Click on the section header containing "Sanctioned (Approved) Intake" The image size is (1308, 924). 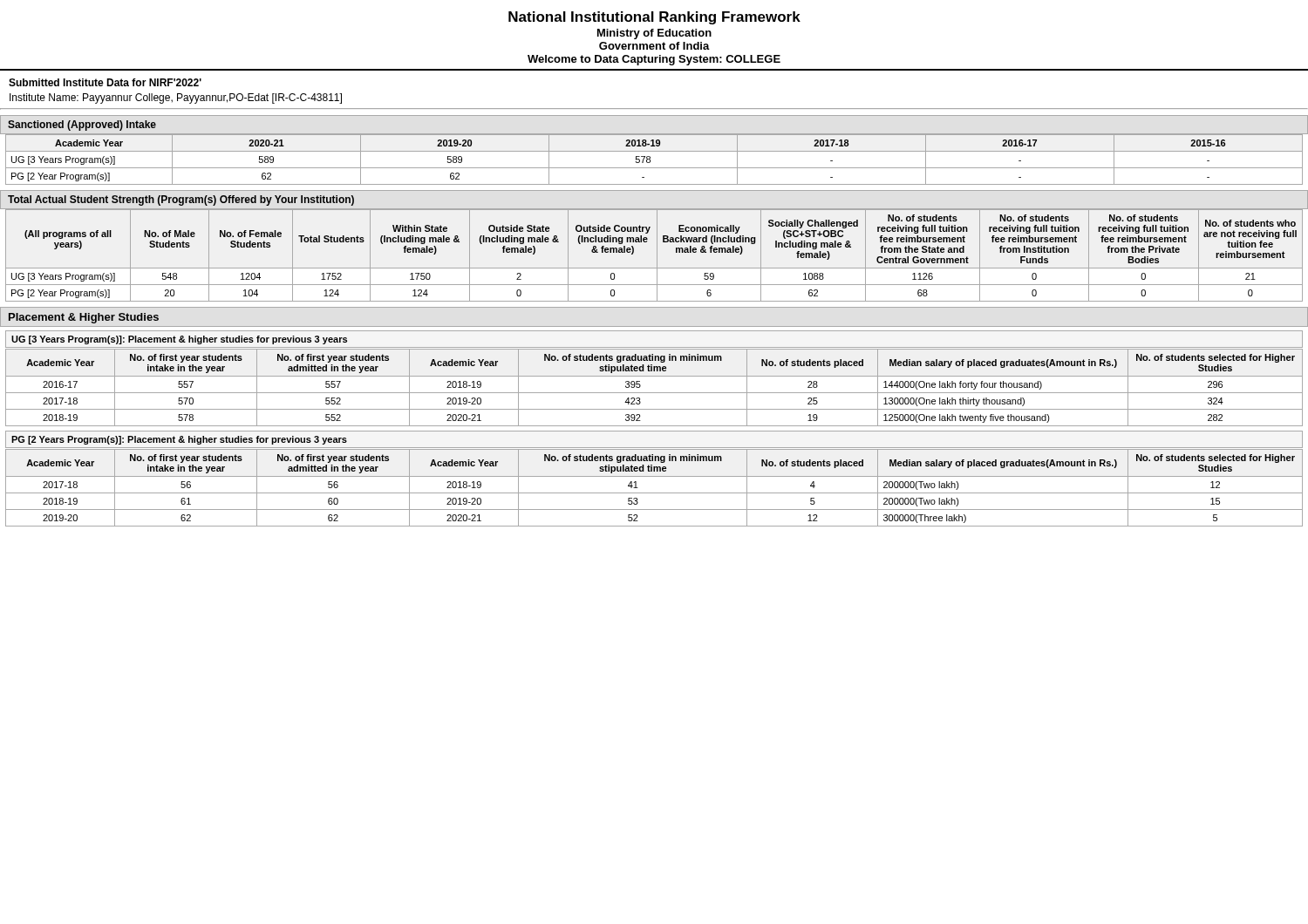pyautogui.click(x=82, y=125)
